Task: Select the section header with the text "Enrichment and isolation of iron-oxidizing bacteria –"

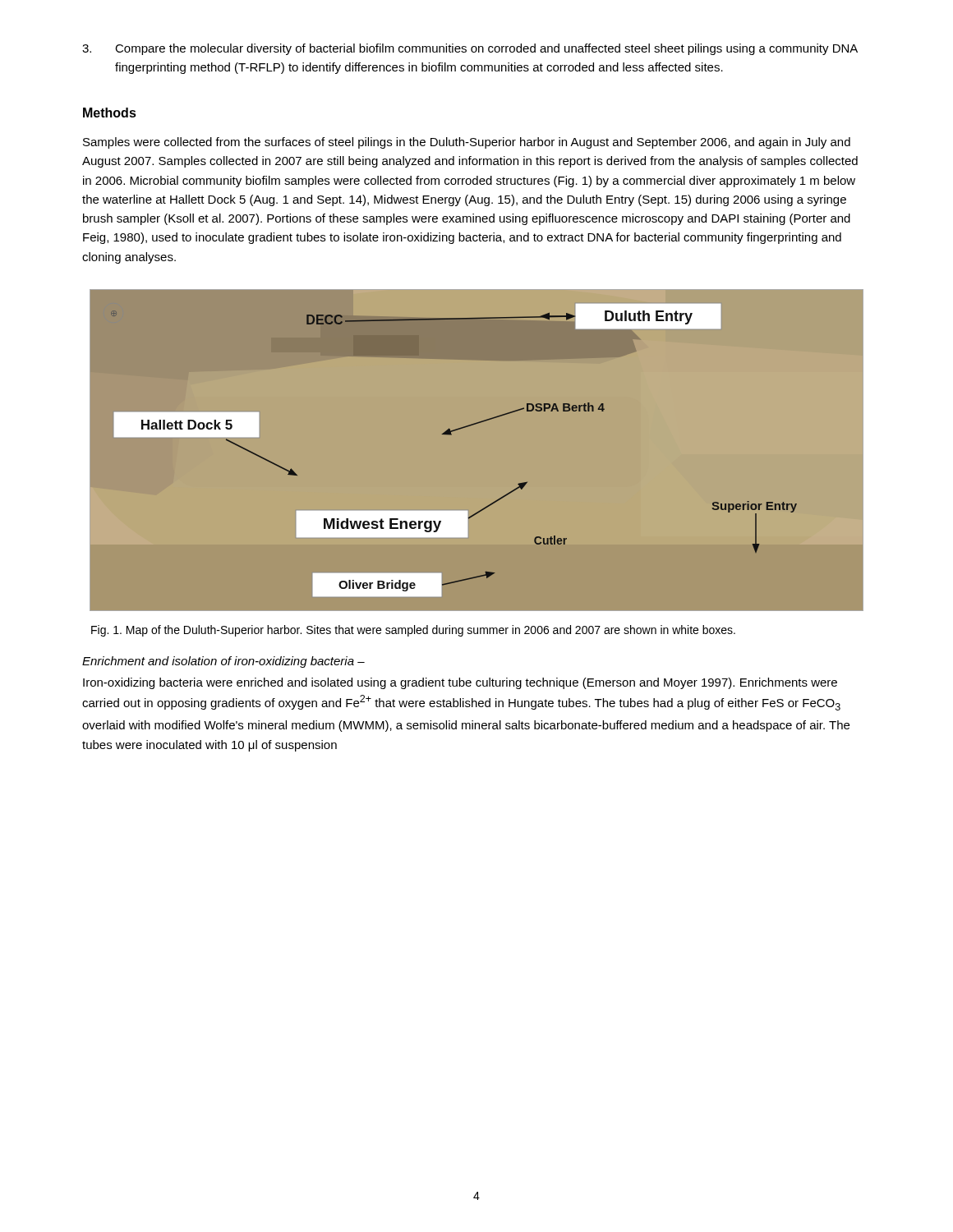Action: pos(223,661)
